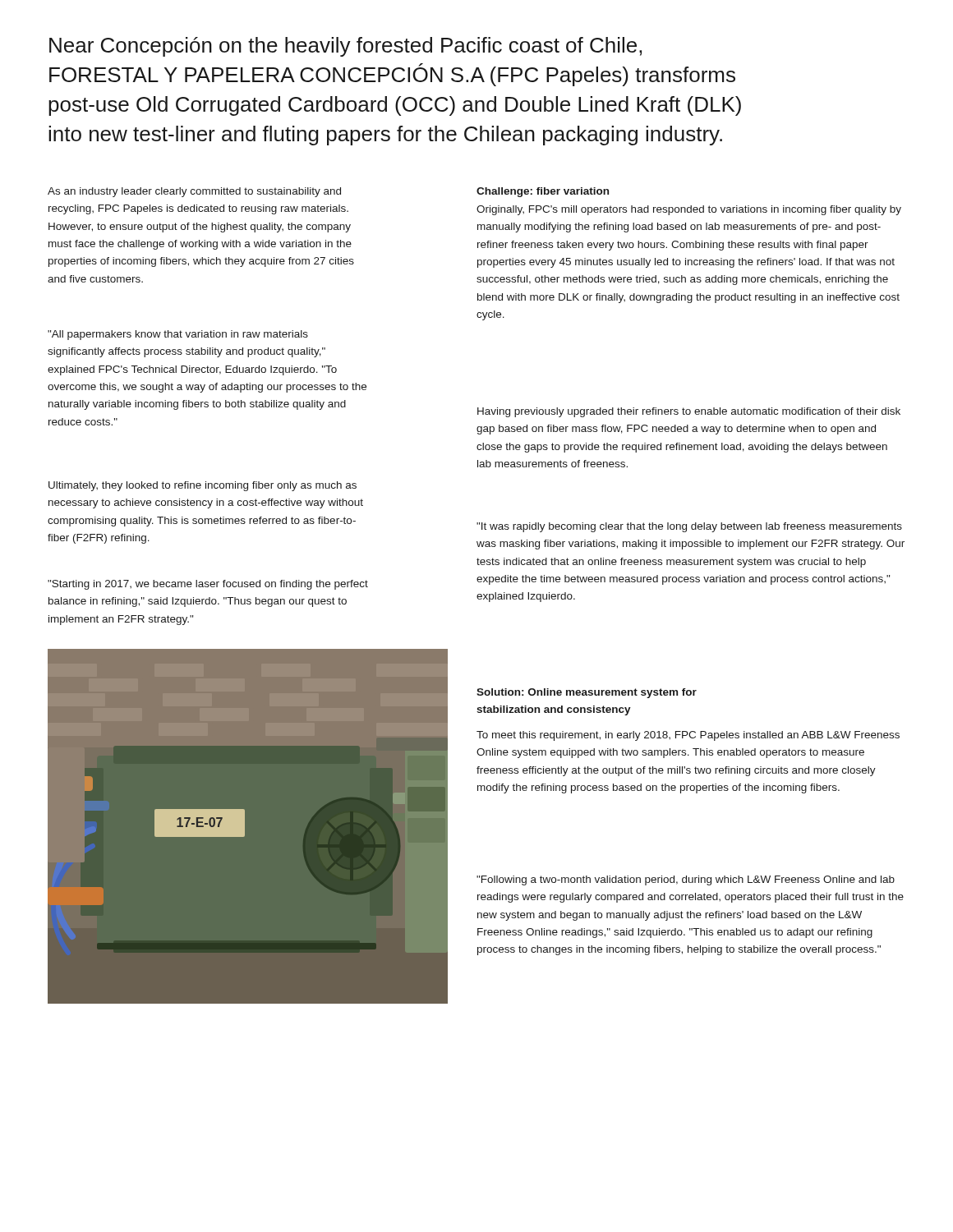Screen dimensions: 1232x953
Task: Locate the block starting "Solution: Online measurement system forstabilization and consistency"
Action: 691,701
